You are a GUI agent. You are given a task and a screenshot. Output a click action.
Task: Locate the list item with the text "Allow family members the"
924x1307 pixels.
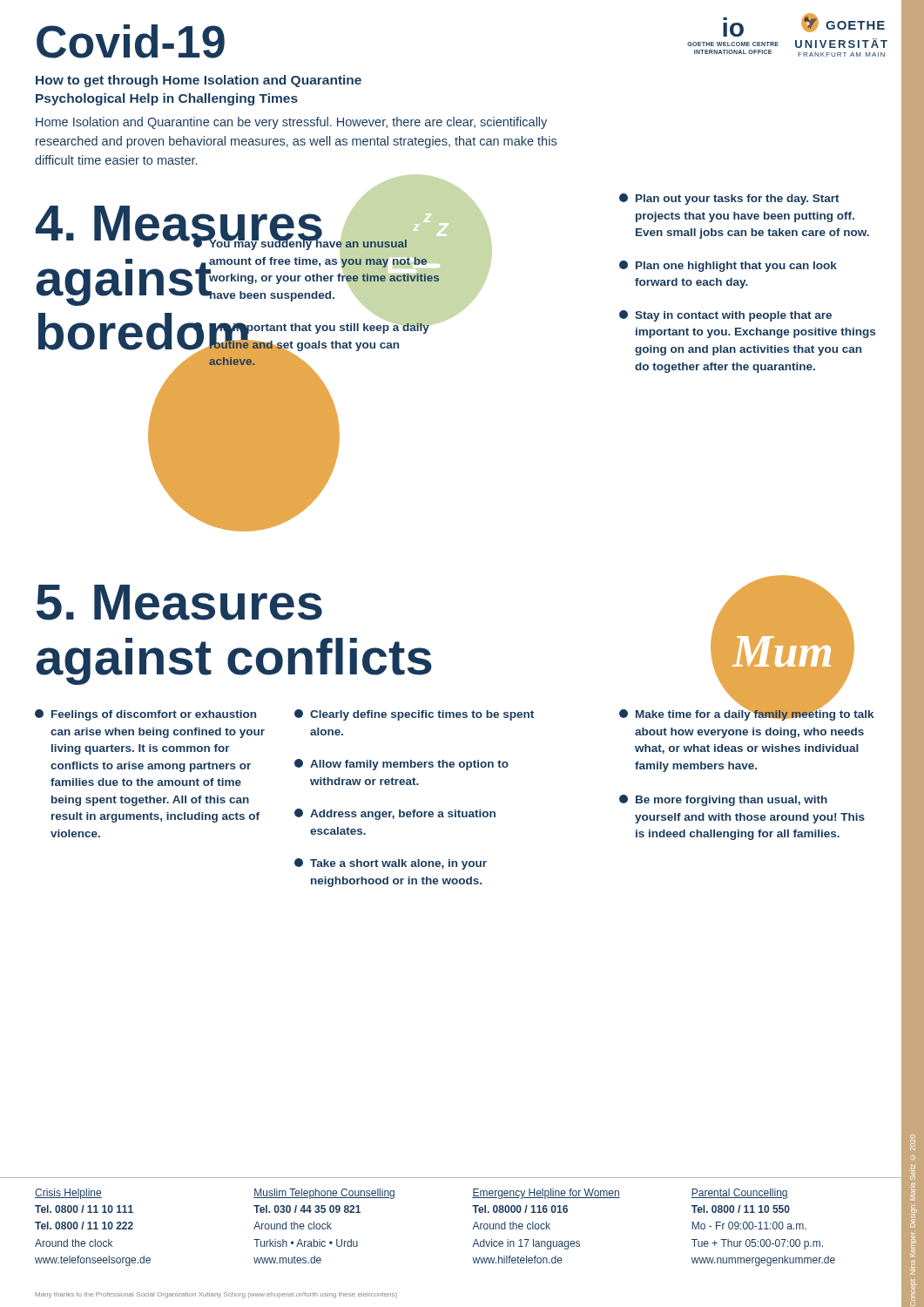415,773
